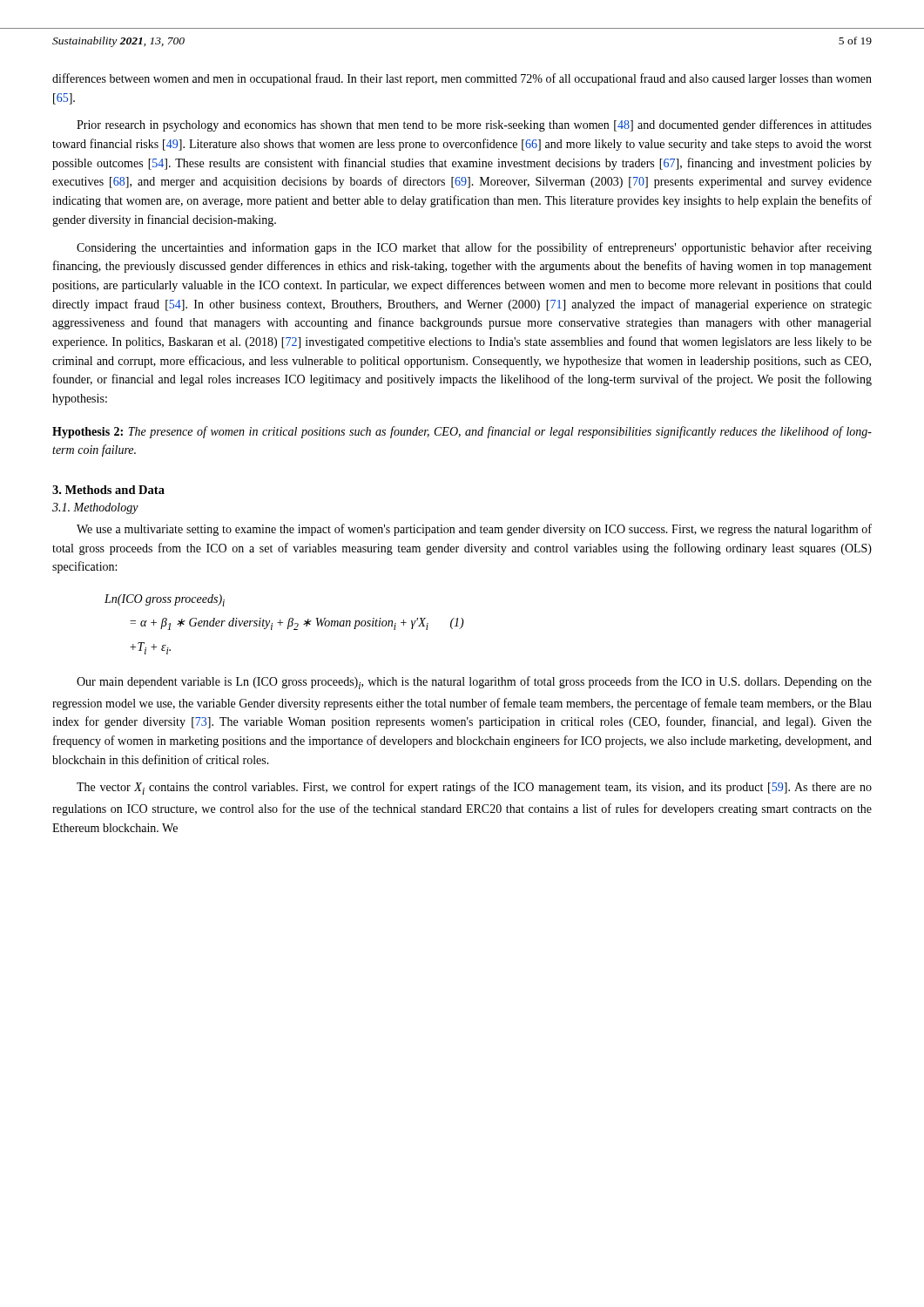Click on the text block with the text "Hypothesis 2: The presence of"
This screenshot has width=924, height=1307.
click(462, 441)
